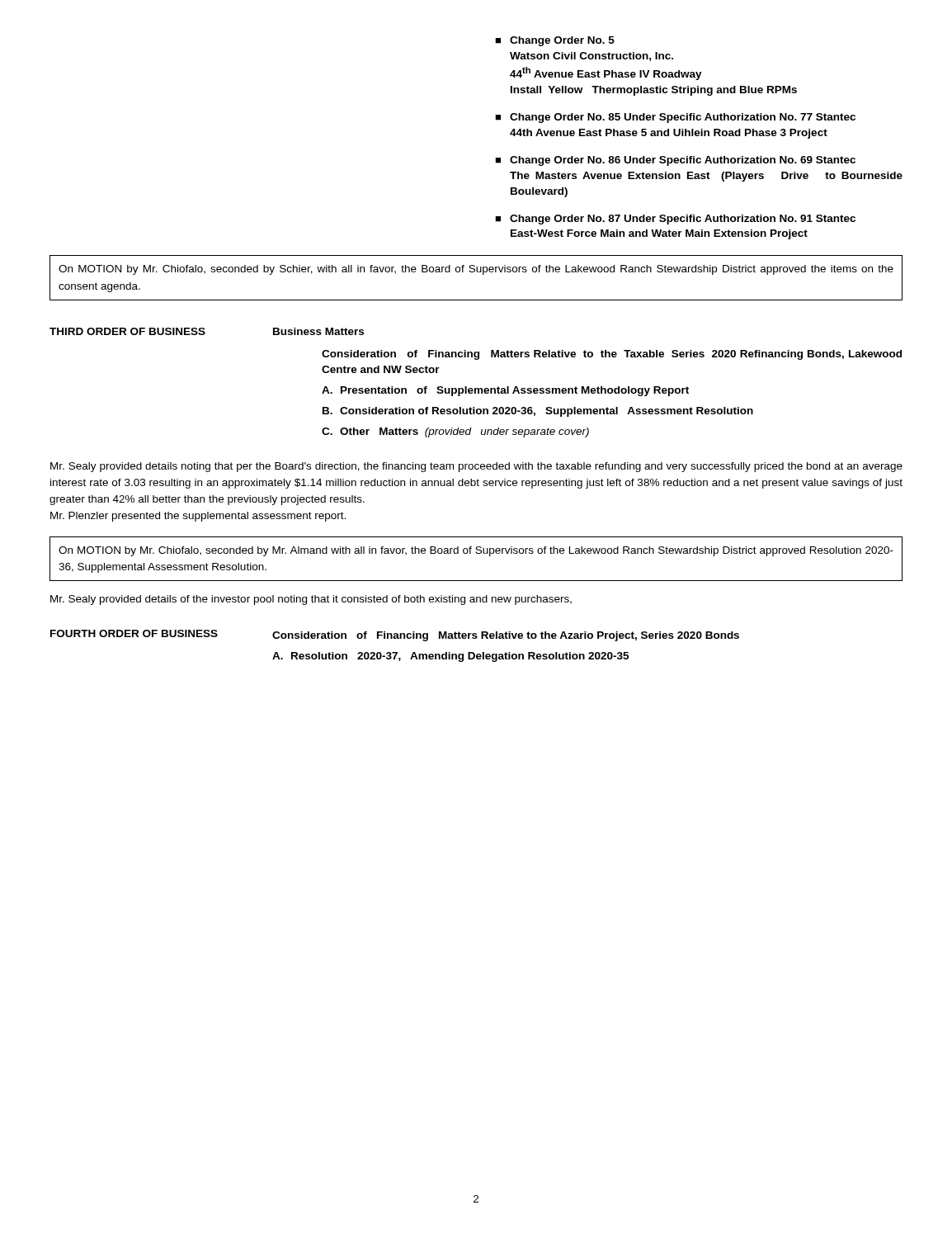Locate the text "Business Matters"
Screen dimensions: 1238x952
(318, 331)
